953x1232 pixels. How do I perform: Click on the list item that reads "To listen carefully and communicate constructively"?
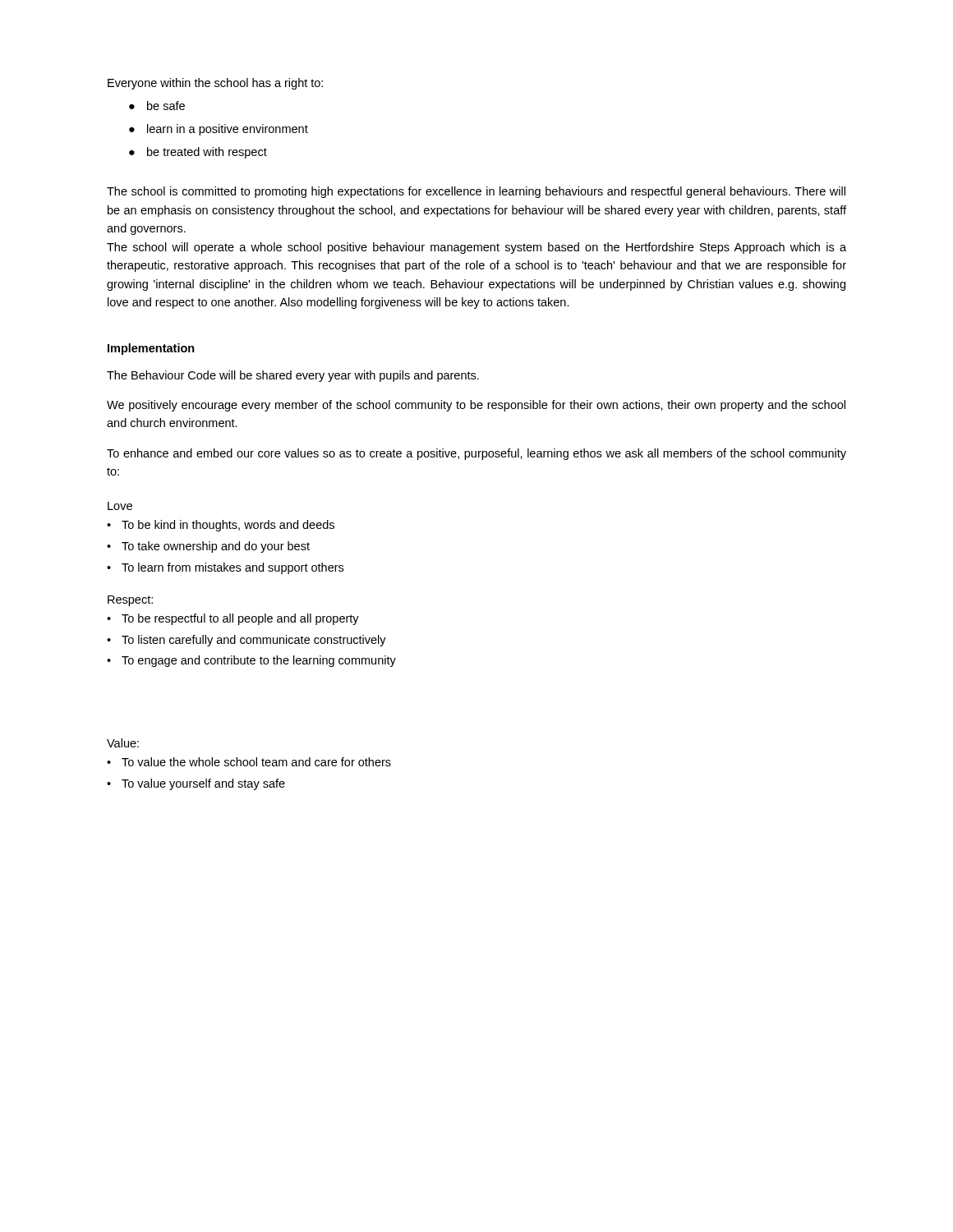[254, 639]
